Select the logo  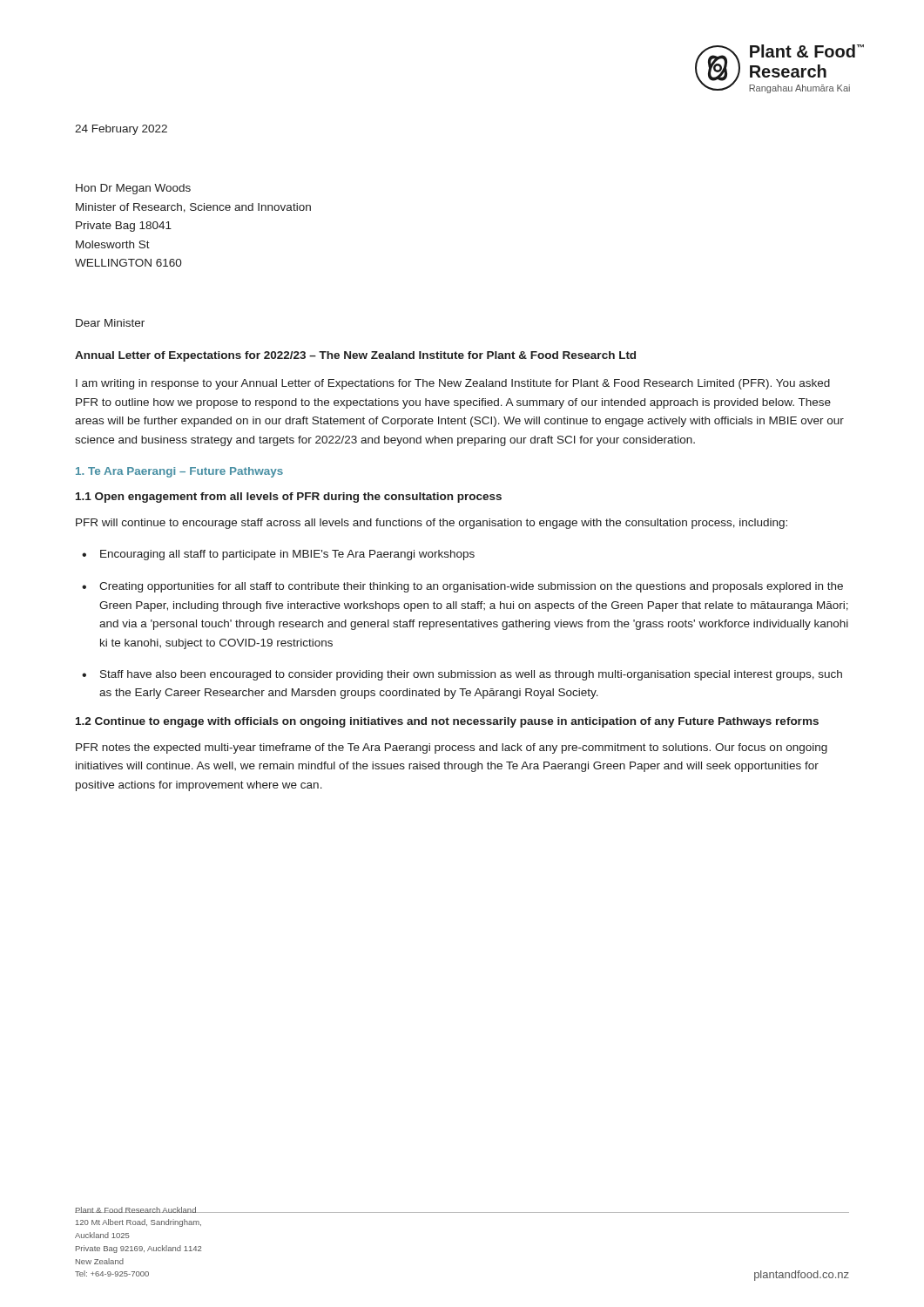(x=780, y=68)
